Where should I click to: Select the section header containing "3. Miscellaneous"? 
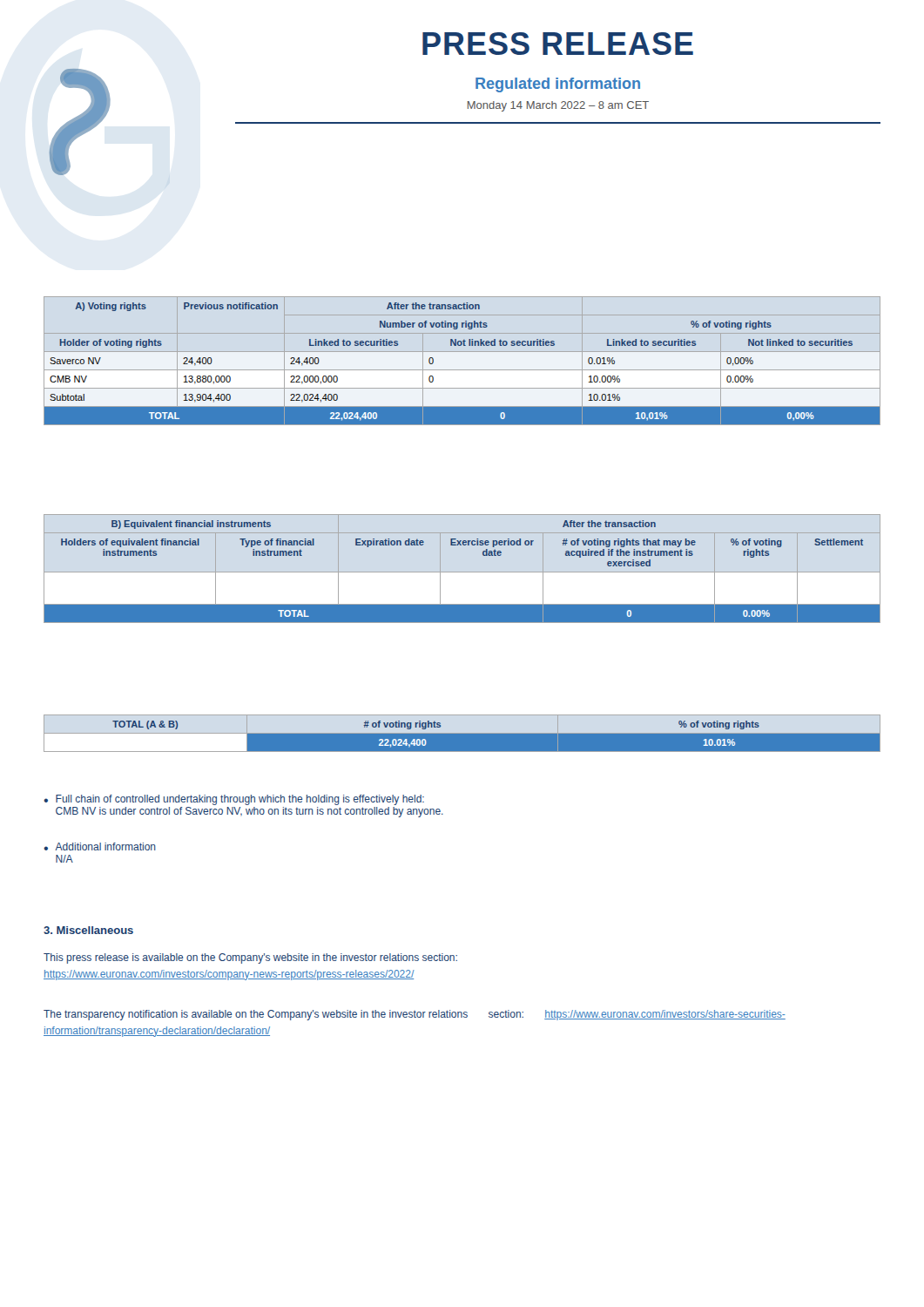pos(89,930)
